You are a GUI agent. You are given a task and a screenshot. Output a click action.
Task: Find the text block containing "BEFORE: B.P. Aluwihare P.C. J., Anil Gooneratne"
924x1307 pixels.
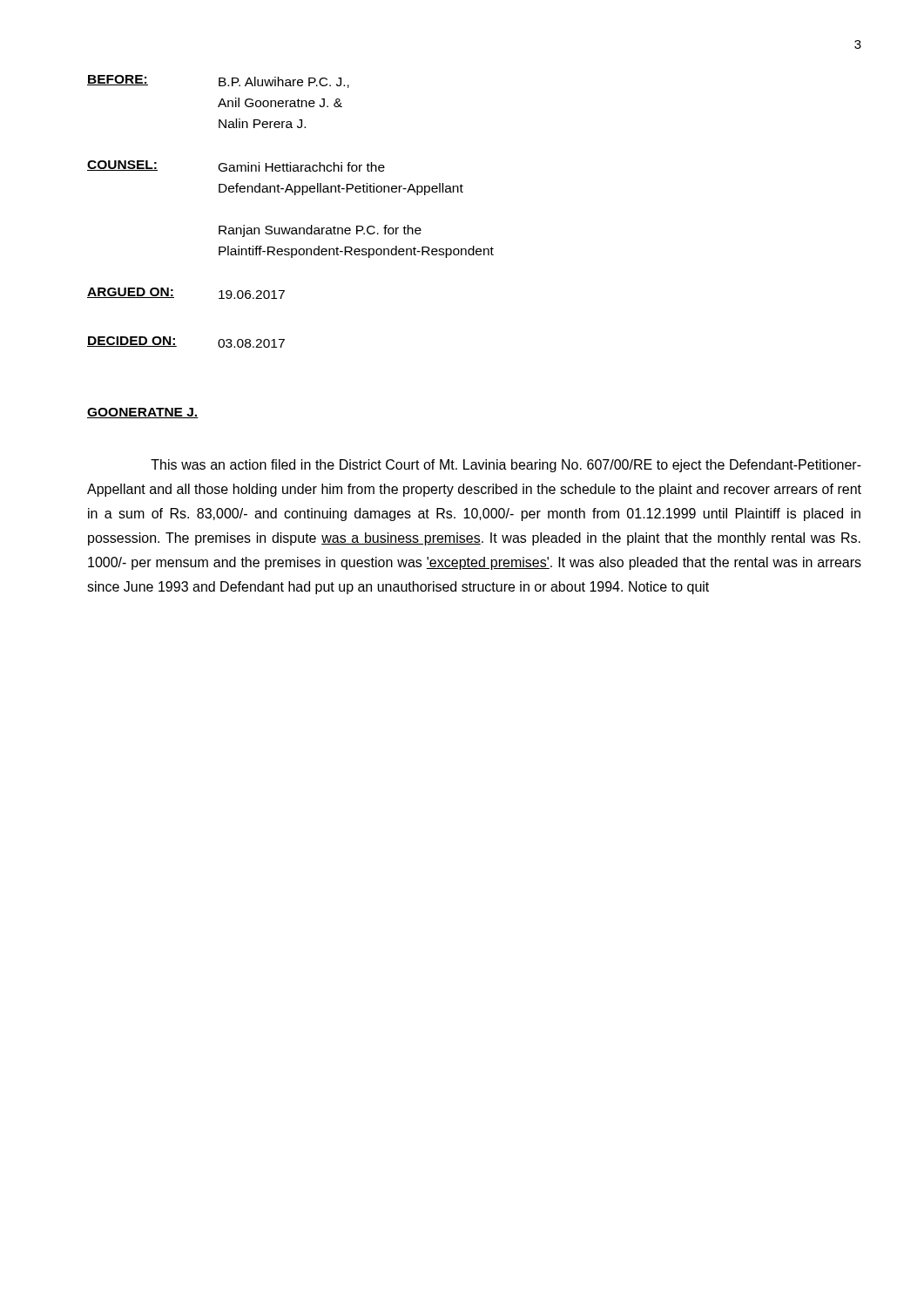218,81
